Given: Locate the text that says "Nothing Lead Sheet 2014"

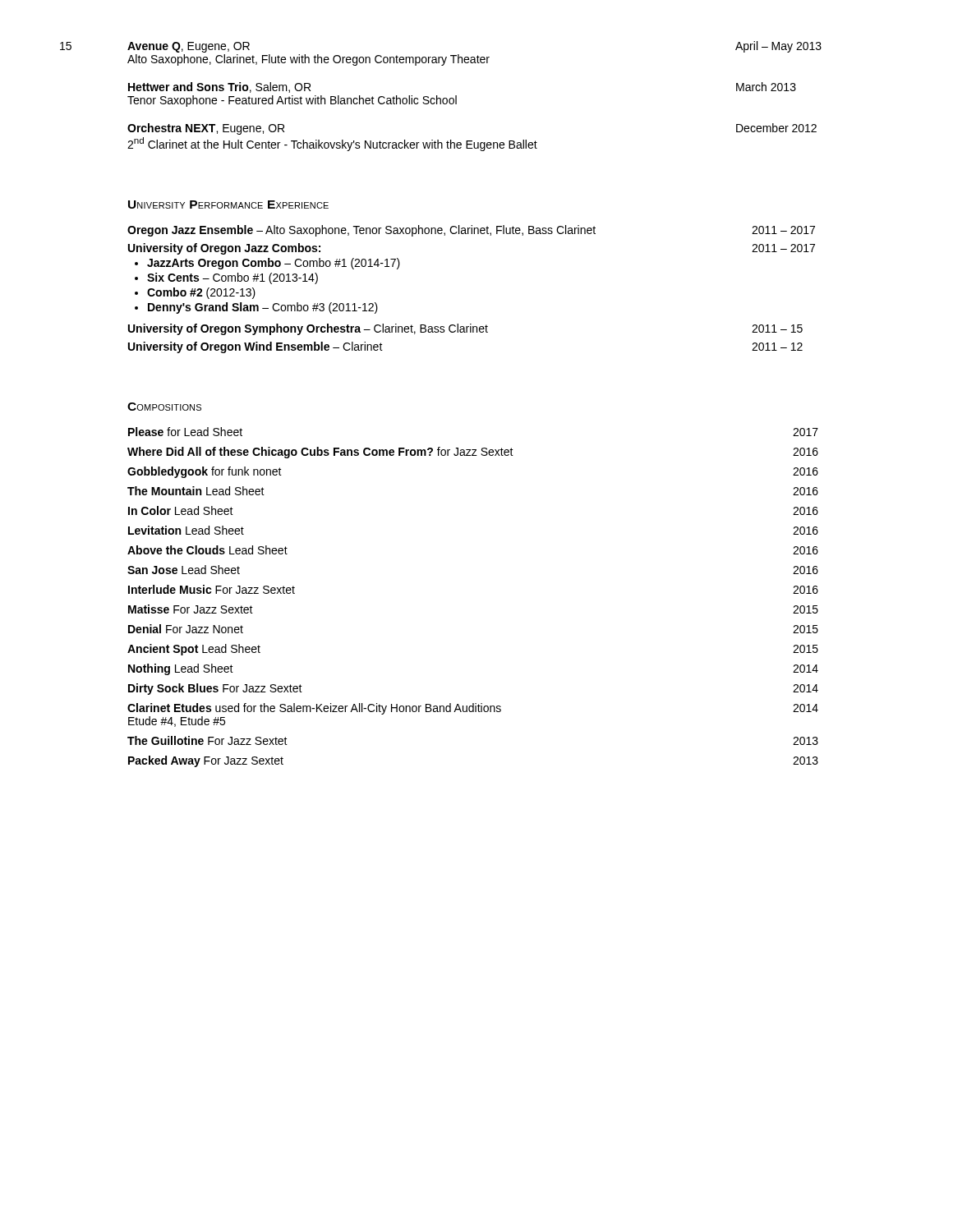Looking at the screenshot, I should tap(184, 669).
